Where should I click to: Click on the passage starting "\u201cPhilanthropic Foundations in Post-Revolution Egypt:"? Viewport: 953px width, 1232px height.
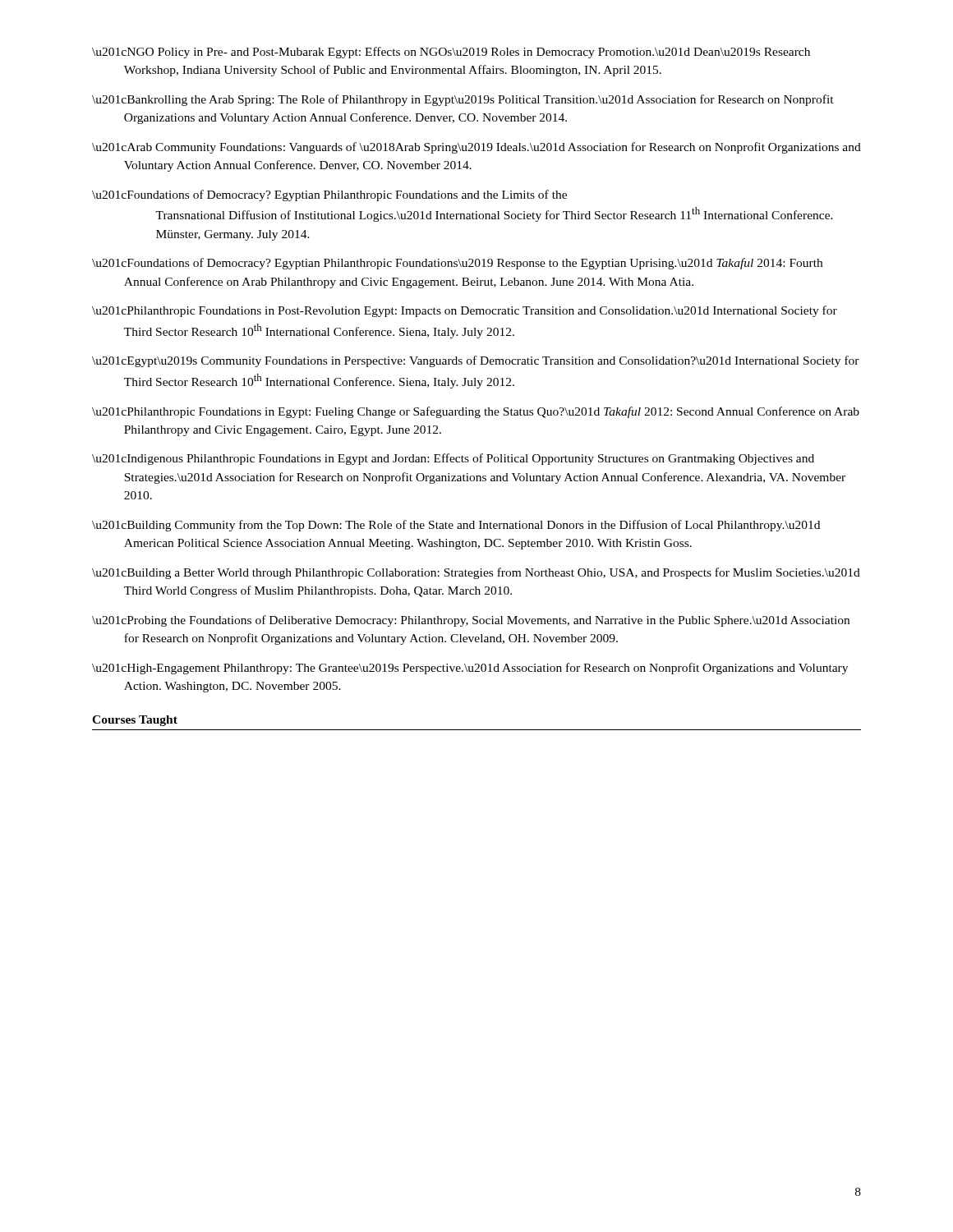point(464,321)
